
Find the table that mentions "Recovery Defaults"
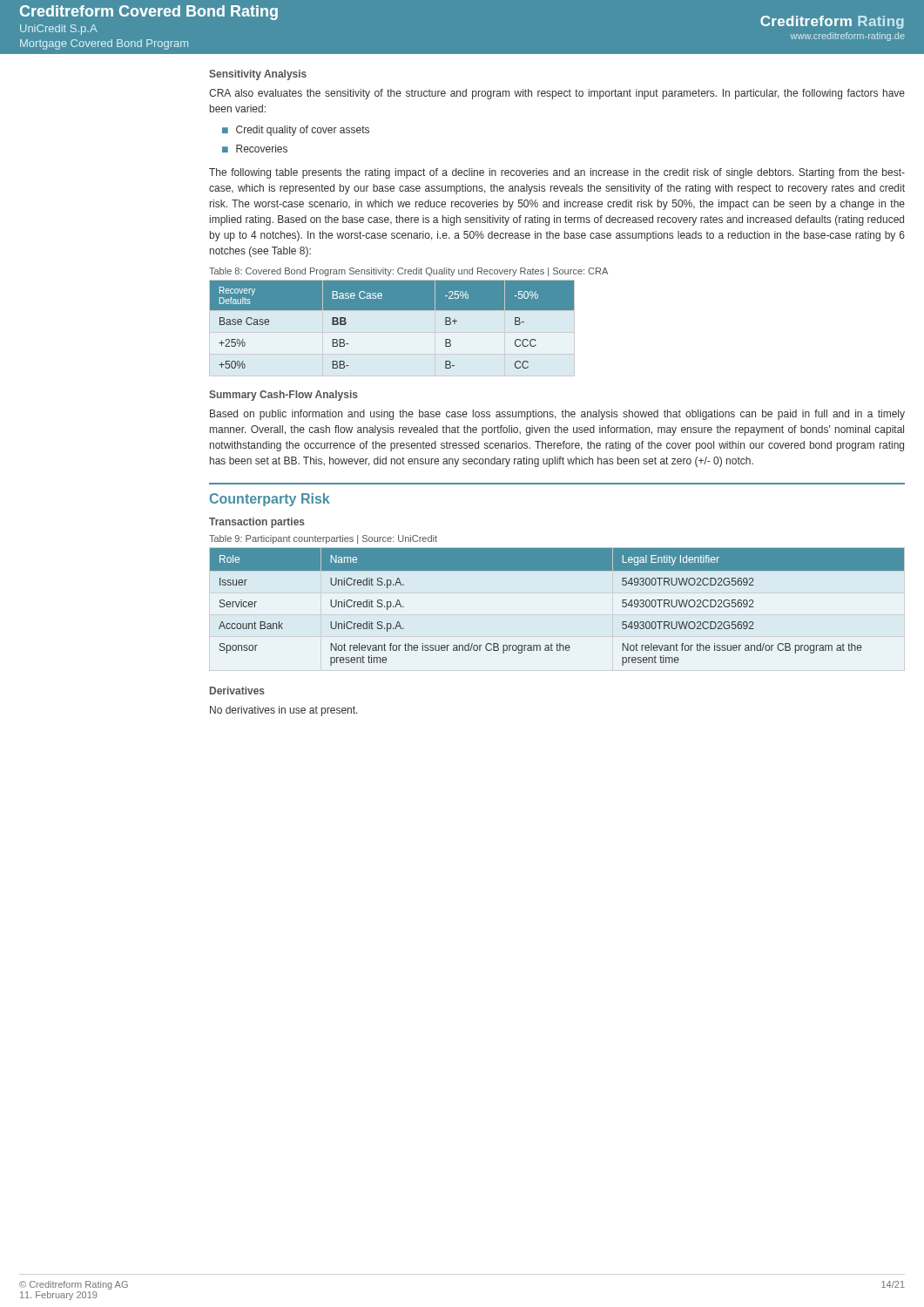coord(557,328)
